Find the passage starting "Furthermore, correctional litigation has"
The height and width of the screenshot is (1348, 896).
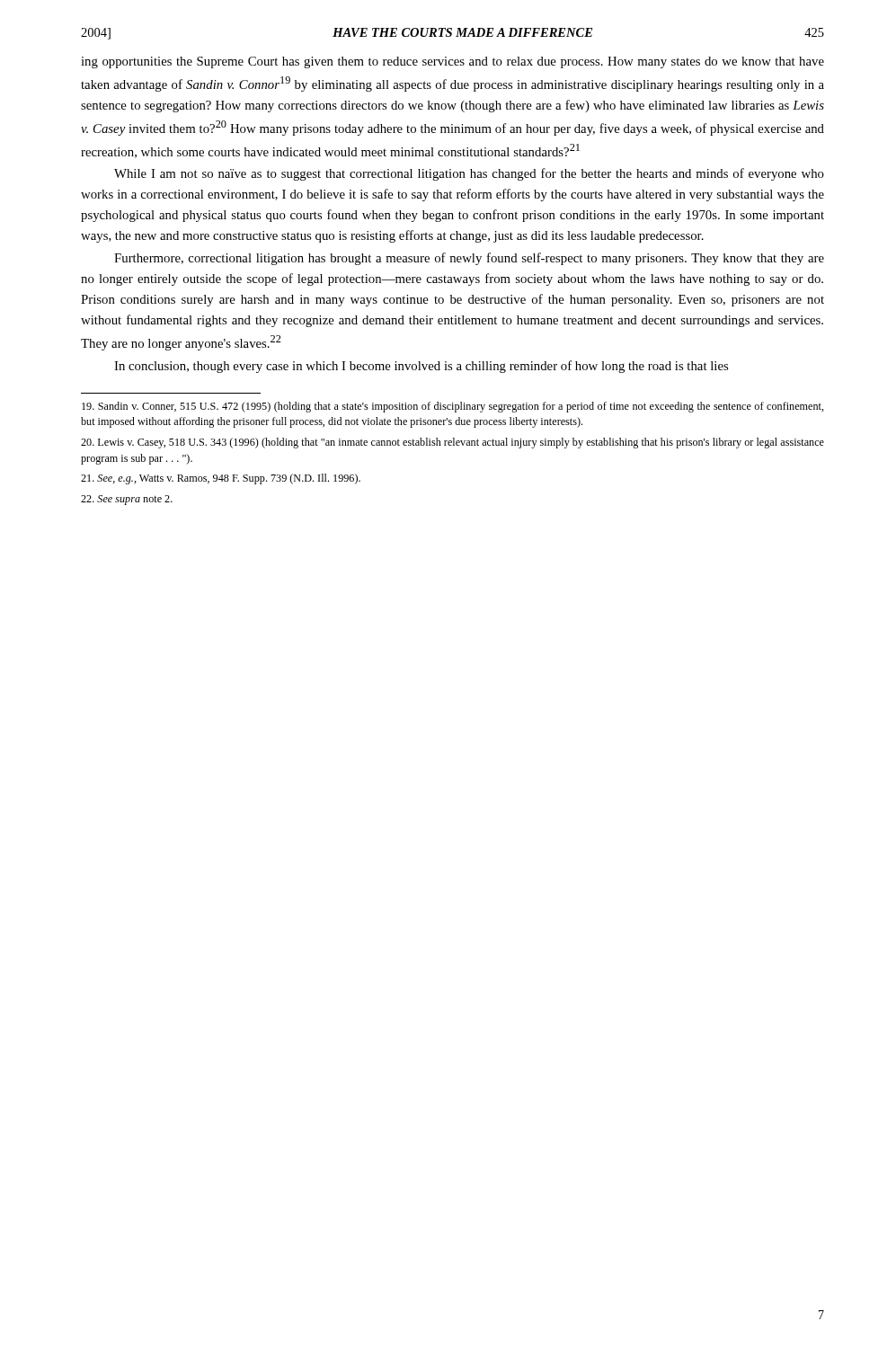453,301
